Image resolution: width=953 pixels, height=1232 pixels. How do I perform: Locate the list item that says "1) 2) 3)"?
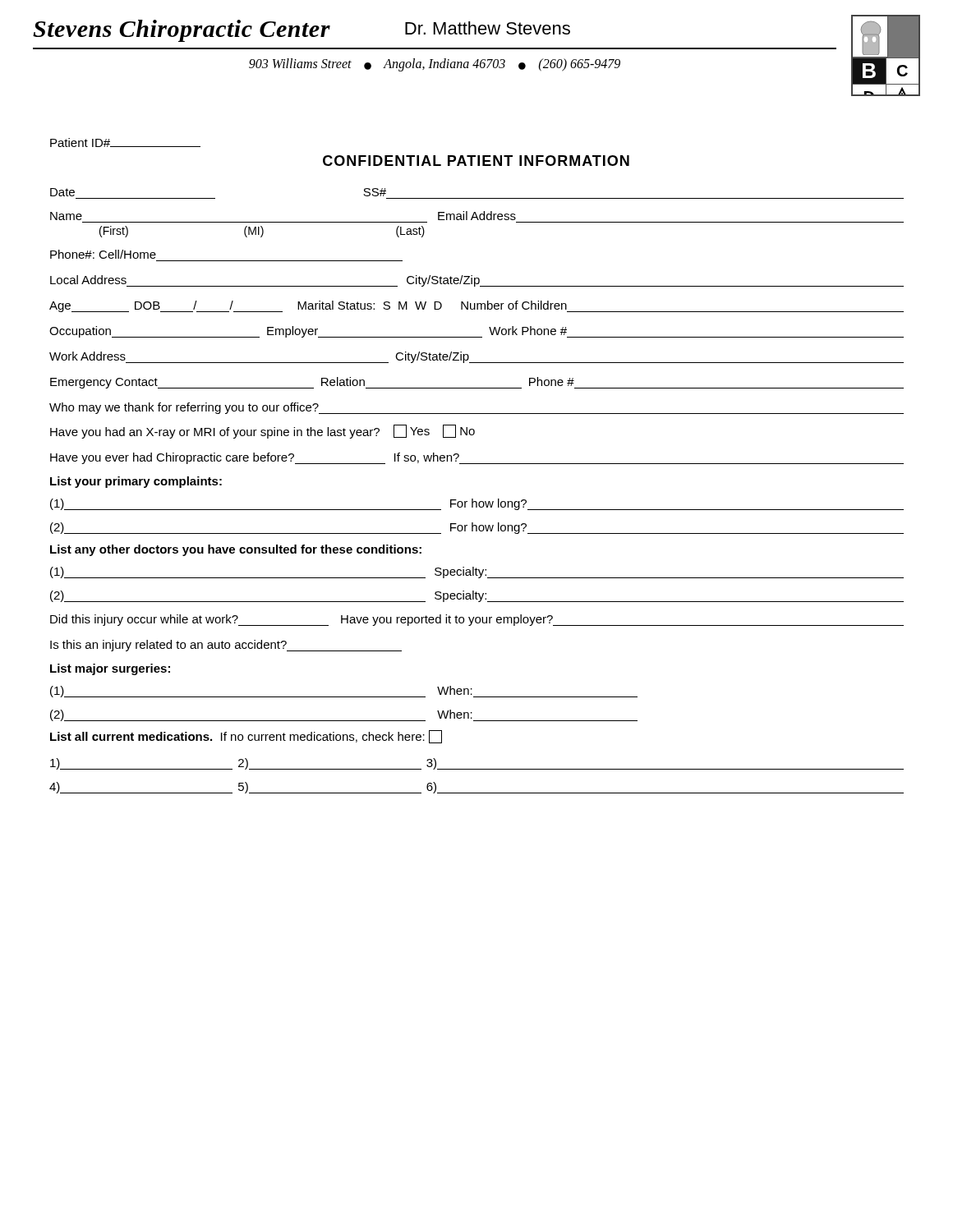[x=476, y=762]
